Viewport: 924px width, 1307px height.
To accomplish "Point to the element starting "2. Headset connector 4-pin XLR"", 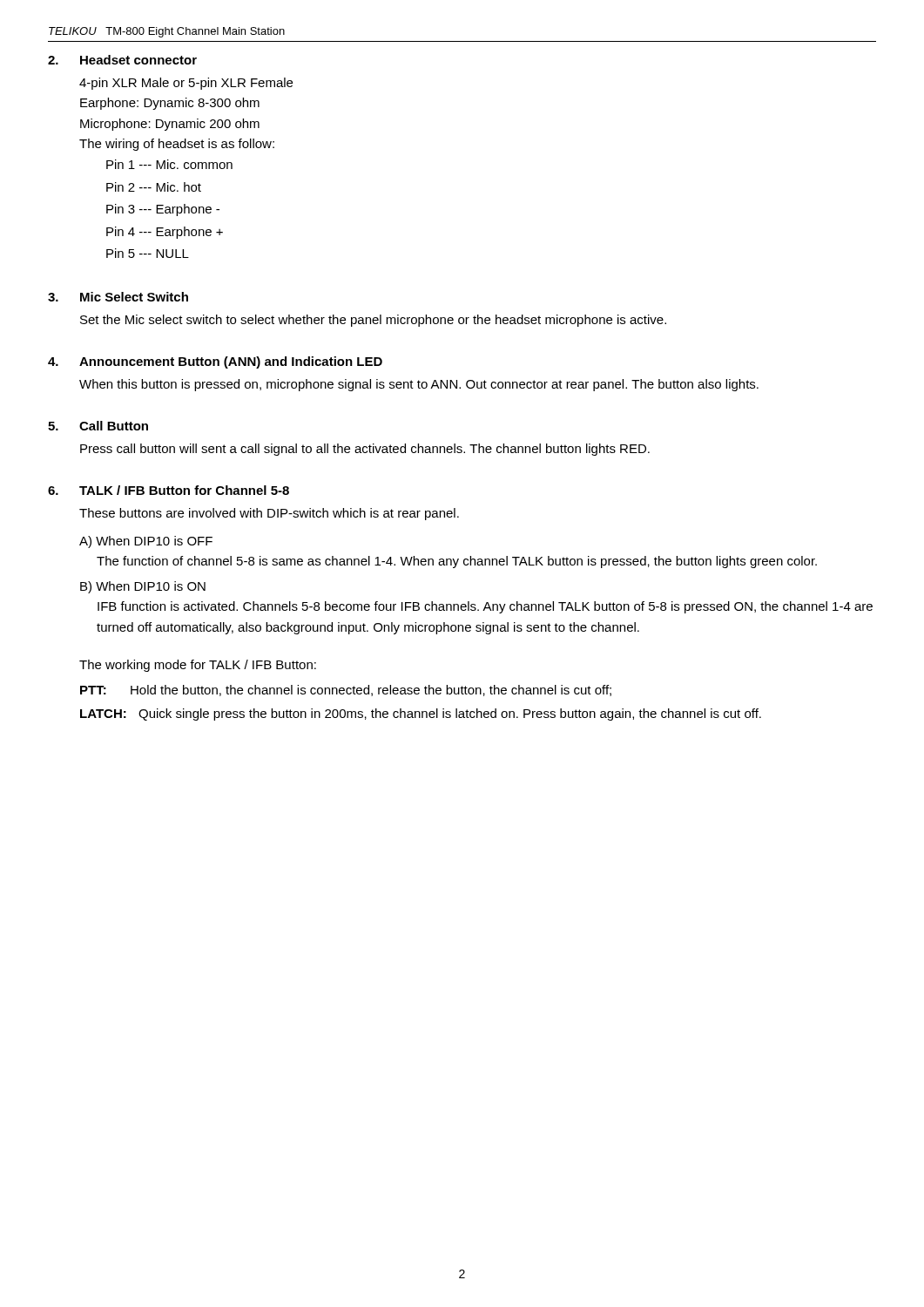I will click(122, 60).
